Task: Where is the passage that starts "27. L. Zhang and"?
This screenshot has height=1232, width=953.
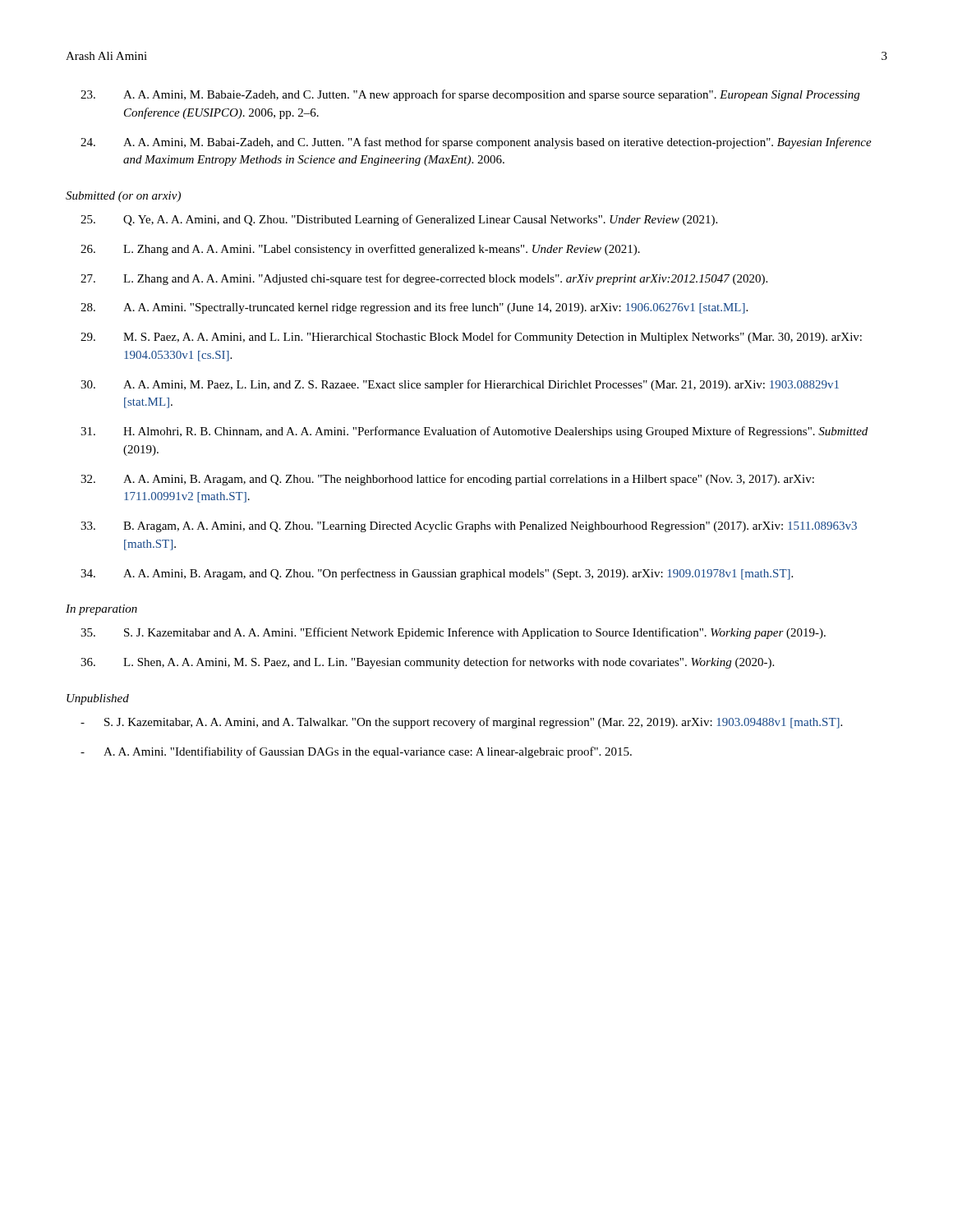Action: coord(476,279)
